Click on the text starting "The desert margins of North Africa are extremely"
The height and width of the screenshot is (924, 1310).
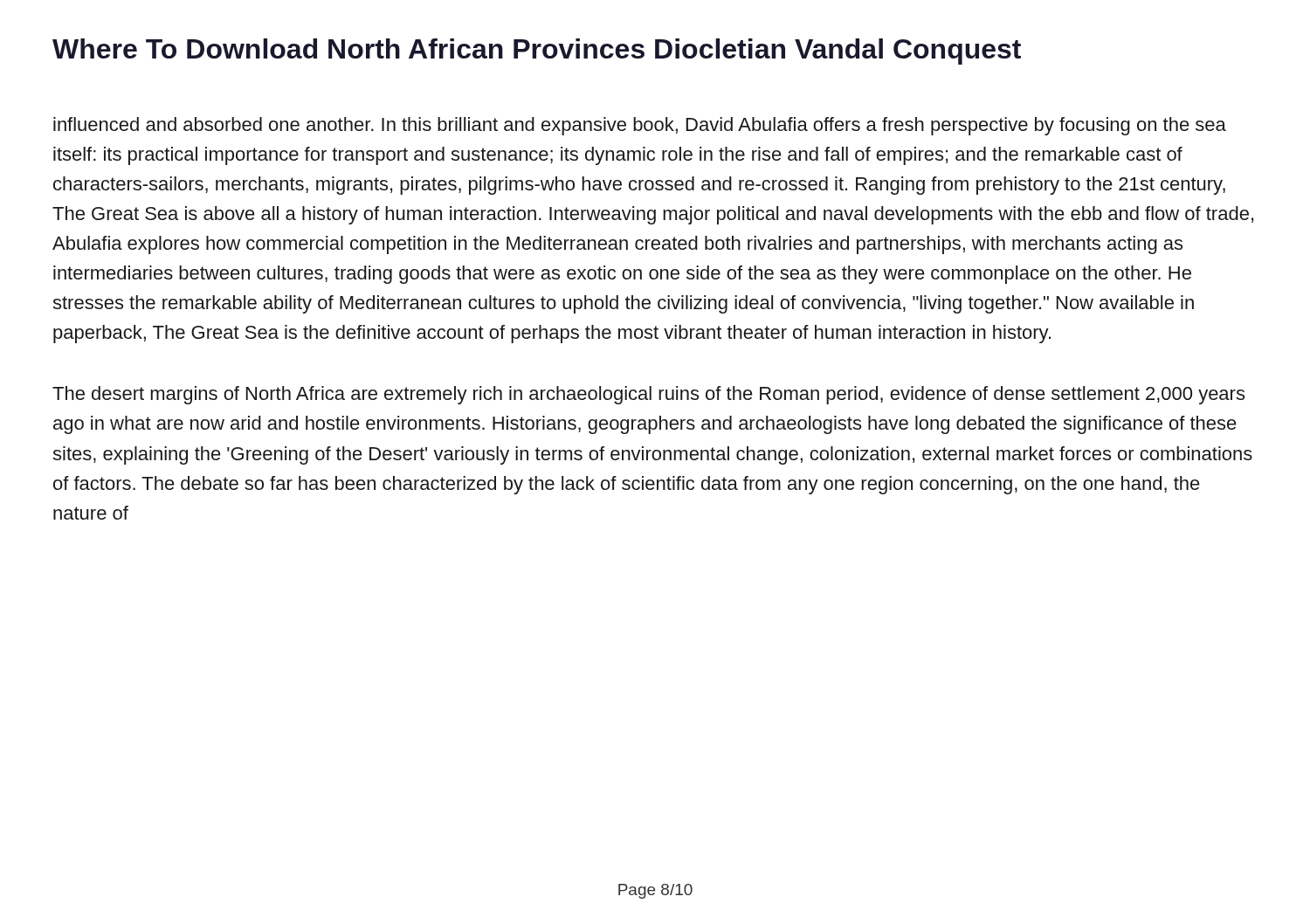655,454
